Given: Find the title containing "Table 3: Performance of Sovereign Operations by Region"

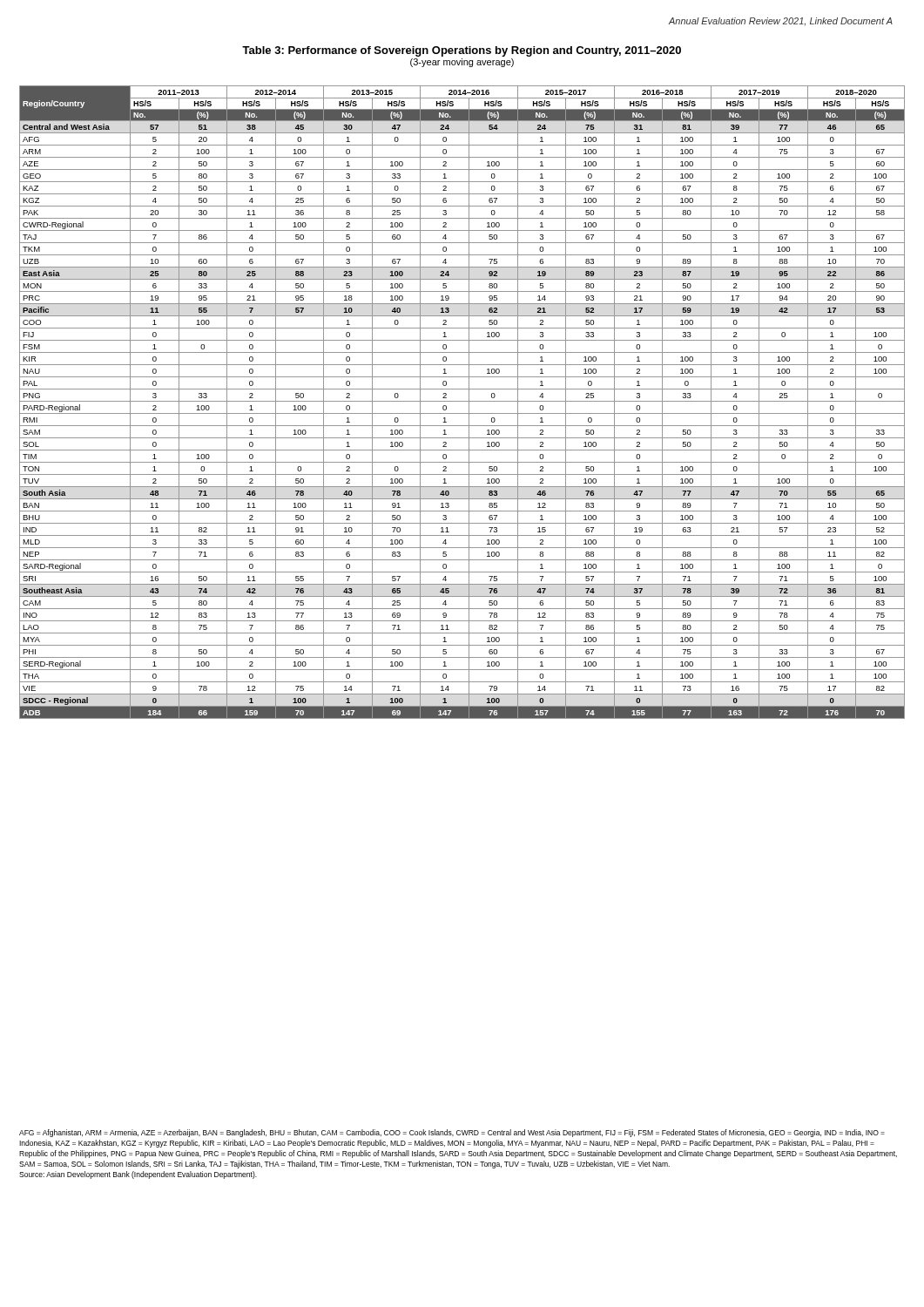Looking at the screenshot, I should [462, 55].
